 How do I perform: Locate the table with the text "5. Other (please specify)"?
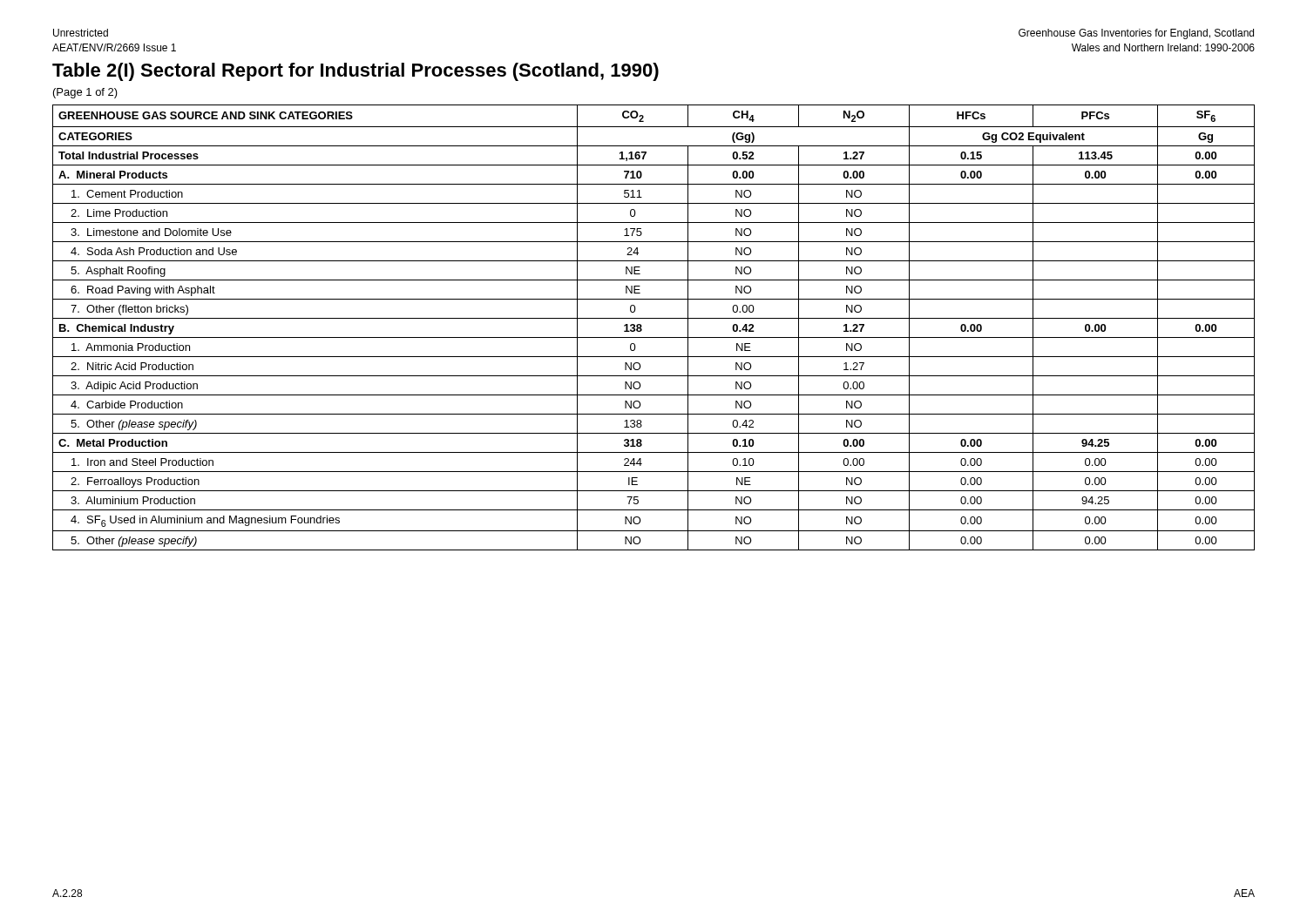(654, 328)
